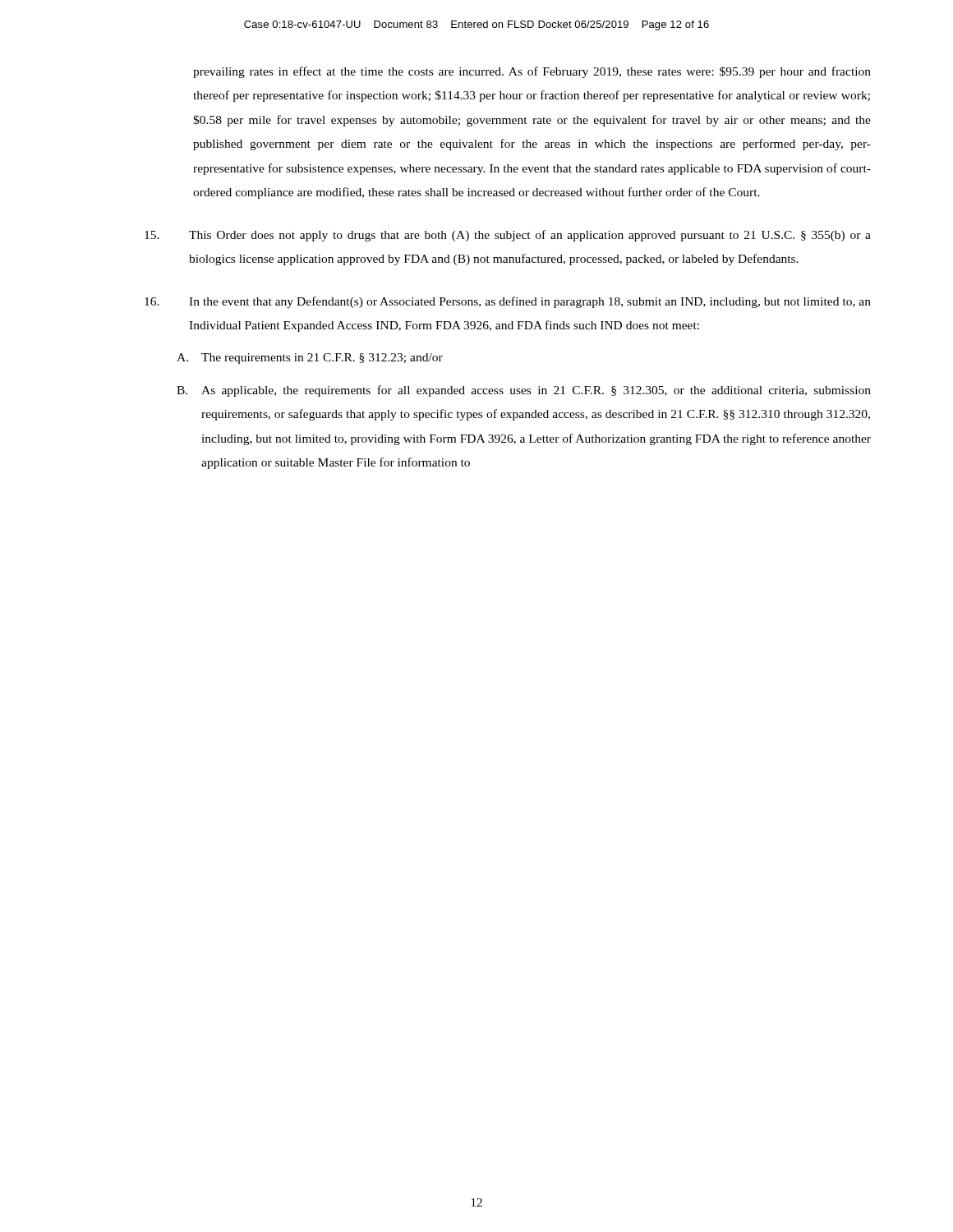Find the list item with the text "B. As applicable,"
953x1232 pixels.
click(524, 426)
